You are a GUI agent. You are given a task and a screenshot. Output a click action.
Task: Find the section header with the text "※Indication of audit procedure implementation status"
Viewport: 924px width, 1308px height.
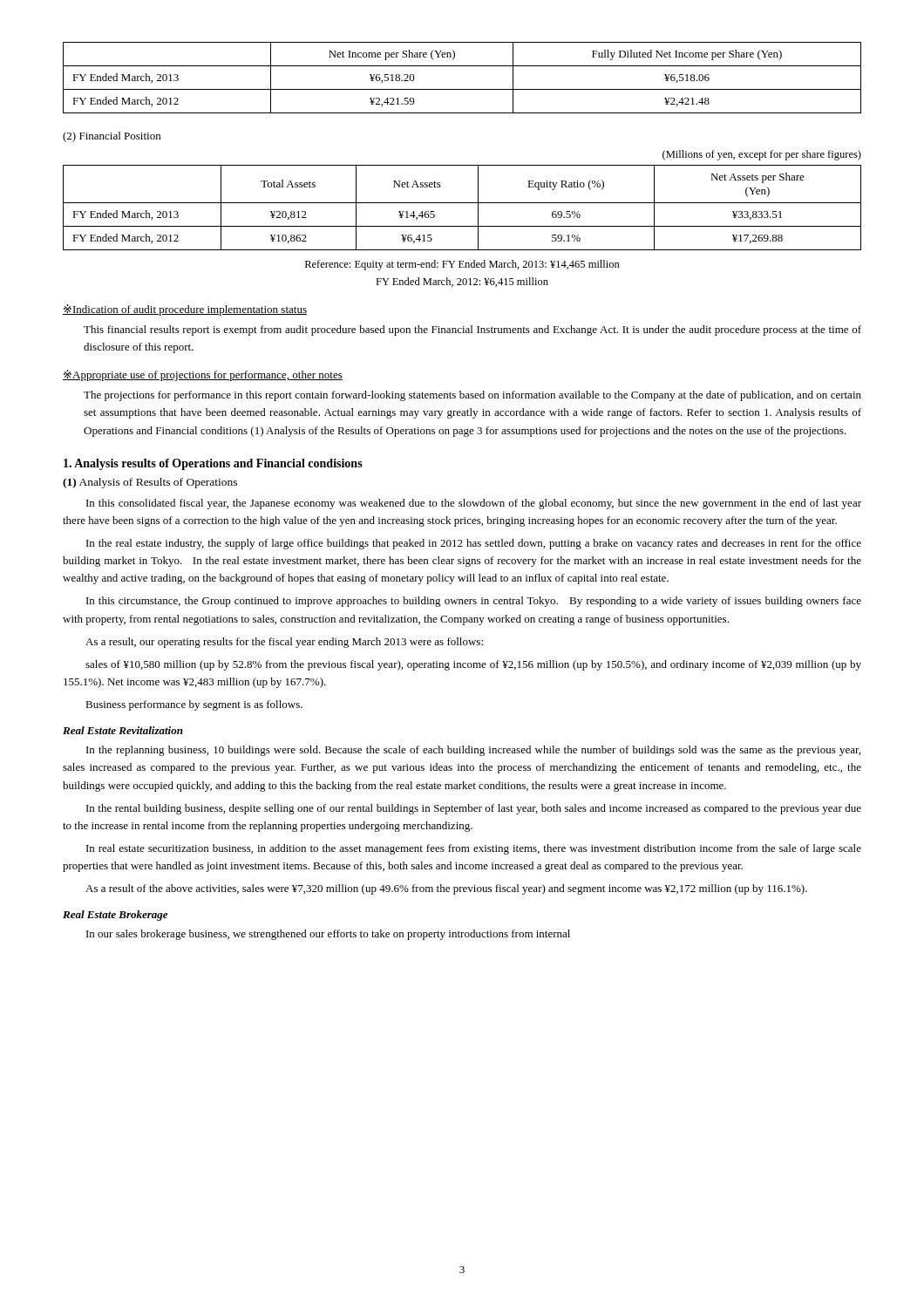[x=185, y=309]
